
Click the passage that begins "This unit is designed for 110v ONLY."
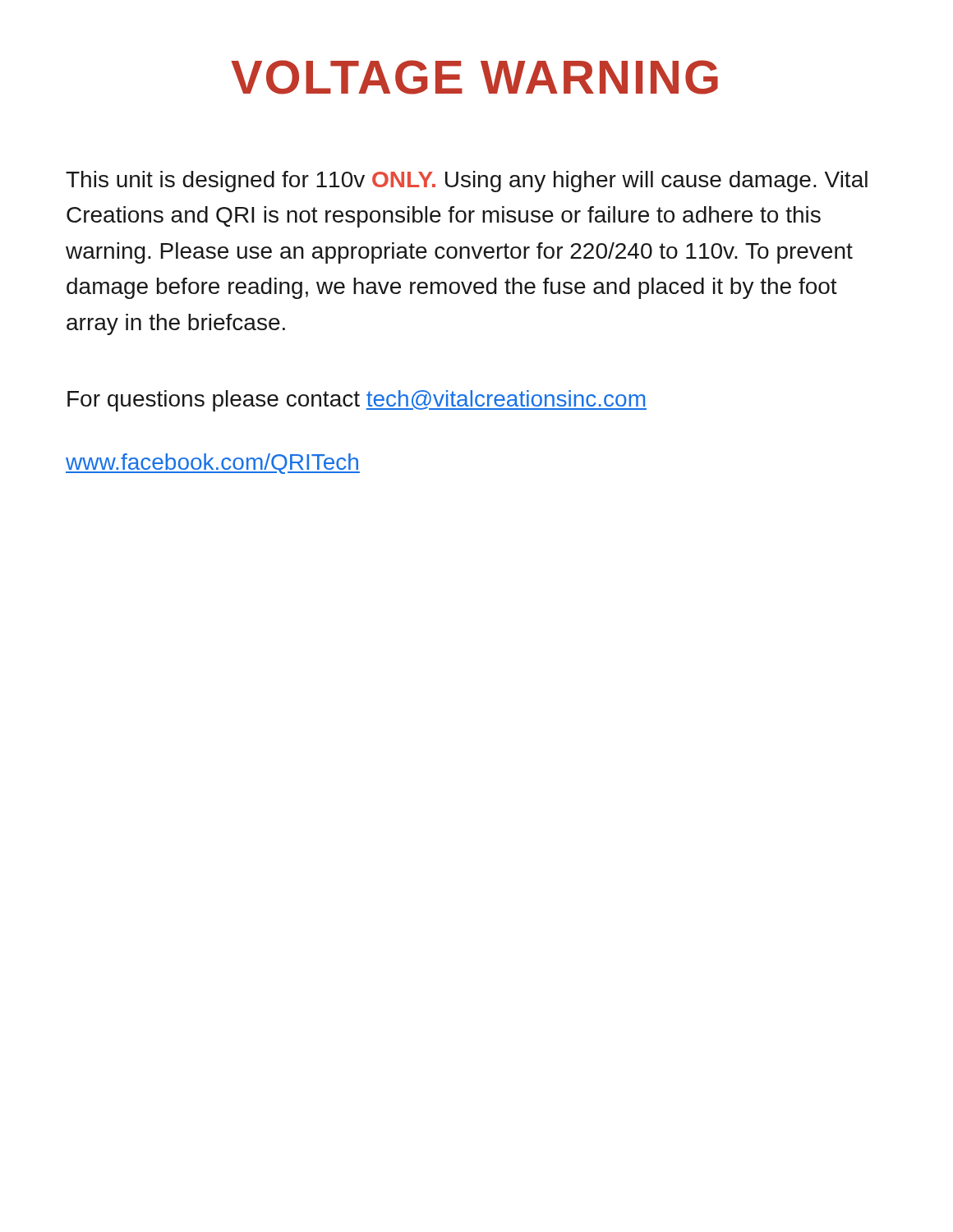(x=467, y=251)
